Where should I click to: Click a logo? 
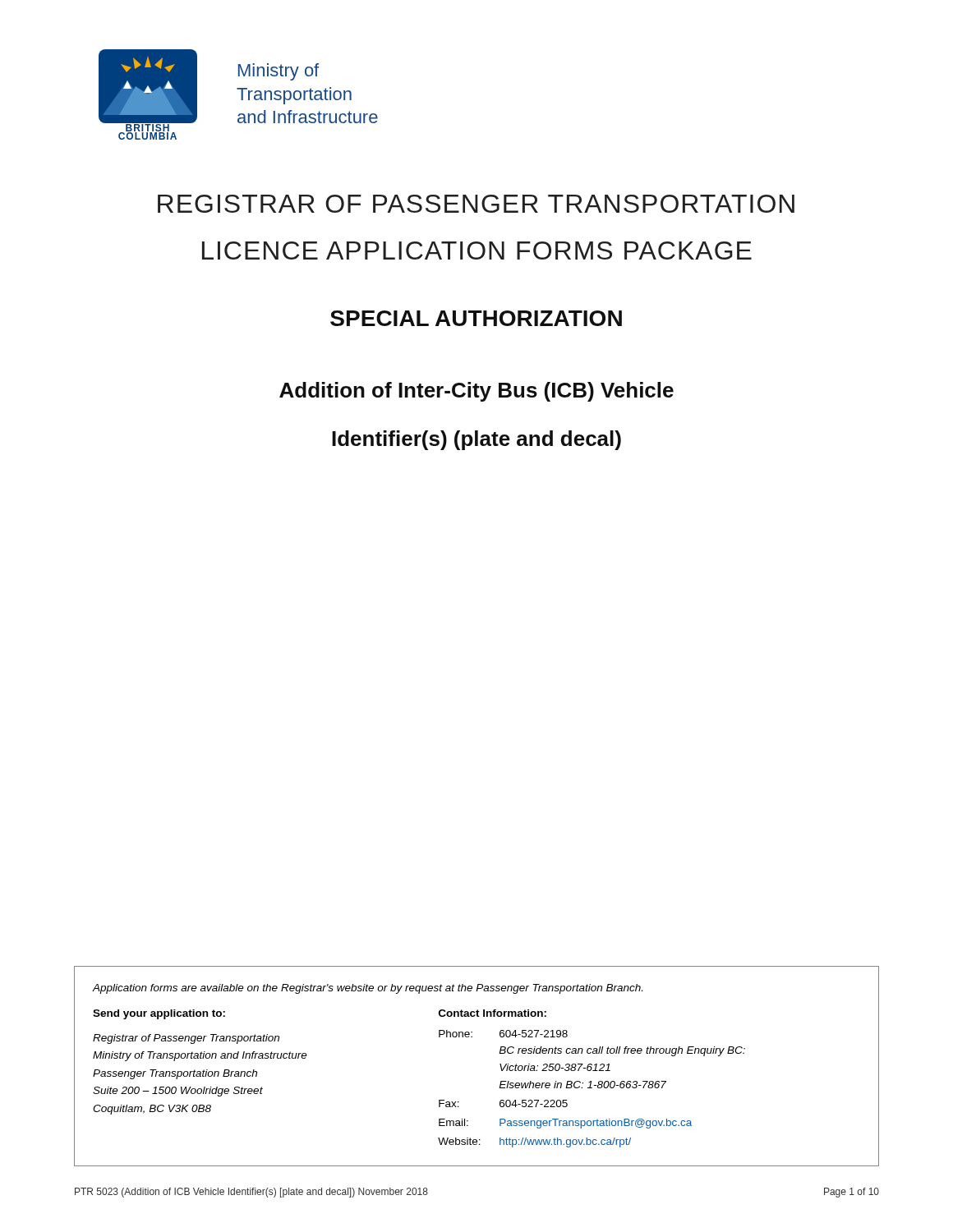click(x=476, y=94)
